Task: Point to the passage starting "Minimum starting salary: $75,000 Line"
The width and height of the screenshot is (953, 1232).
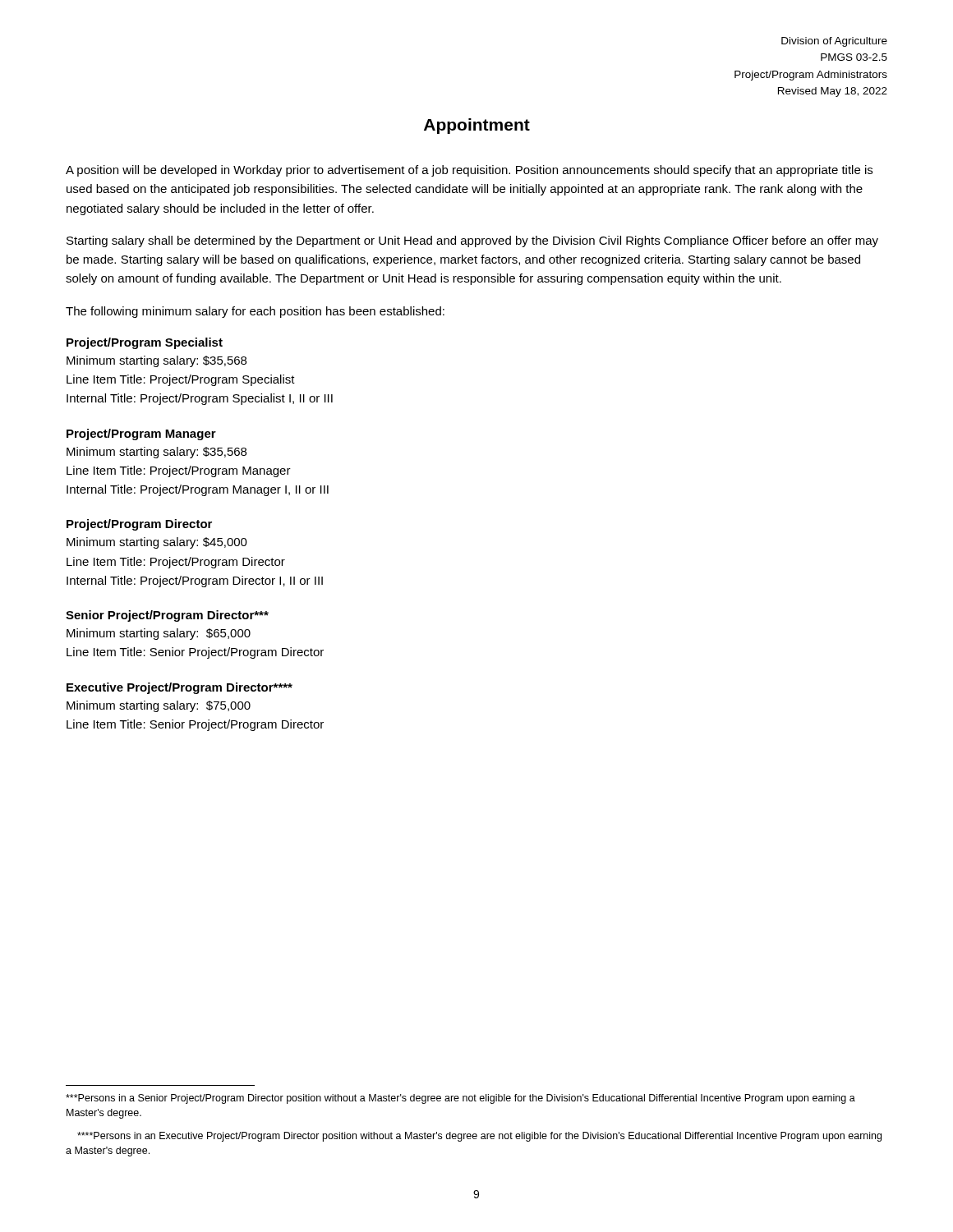Action: click(x=195, y=714)
